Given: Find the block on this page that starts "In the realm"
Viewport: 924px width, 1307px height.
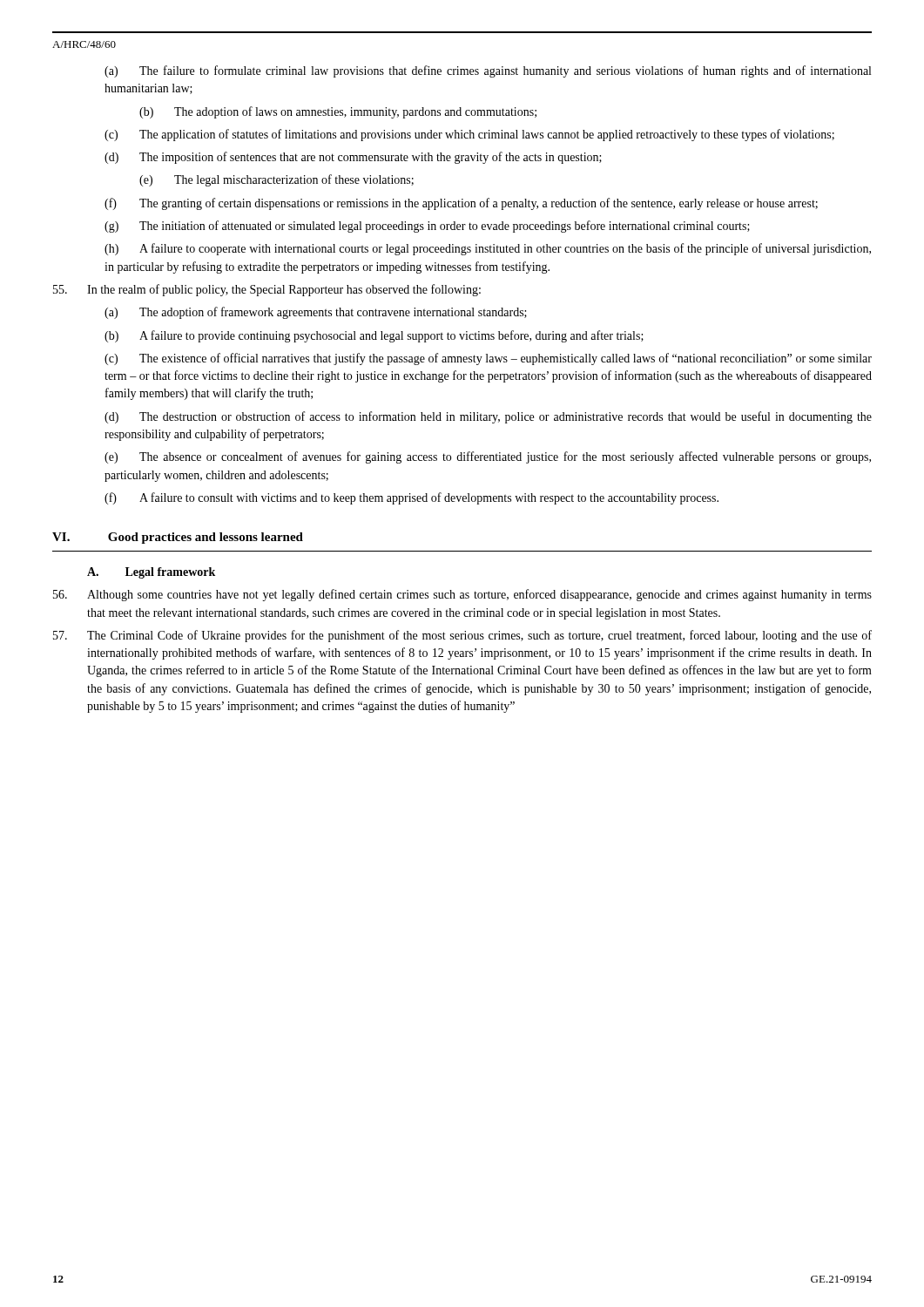Looking at the screenshot, I should 462,290.
